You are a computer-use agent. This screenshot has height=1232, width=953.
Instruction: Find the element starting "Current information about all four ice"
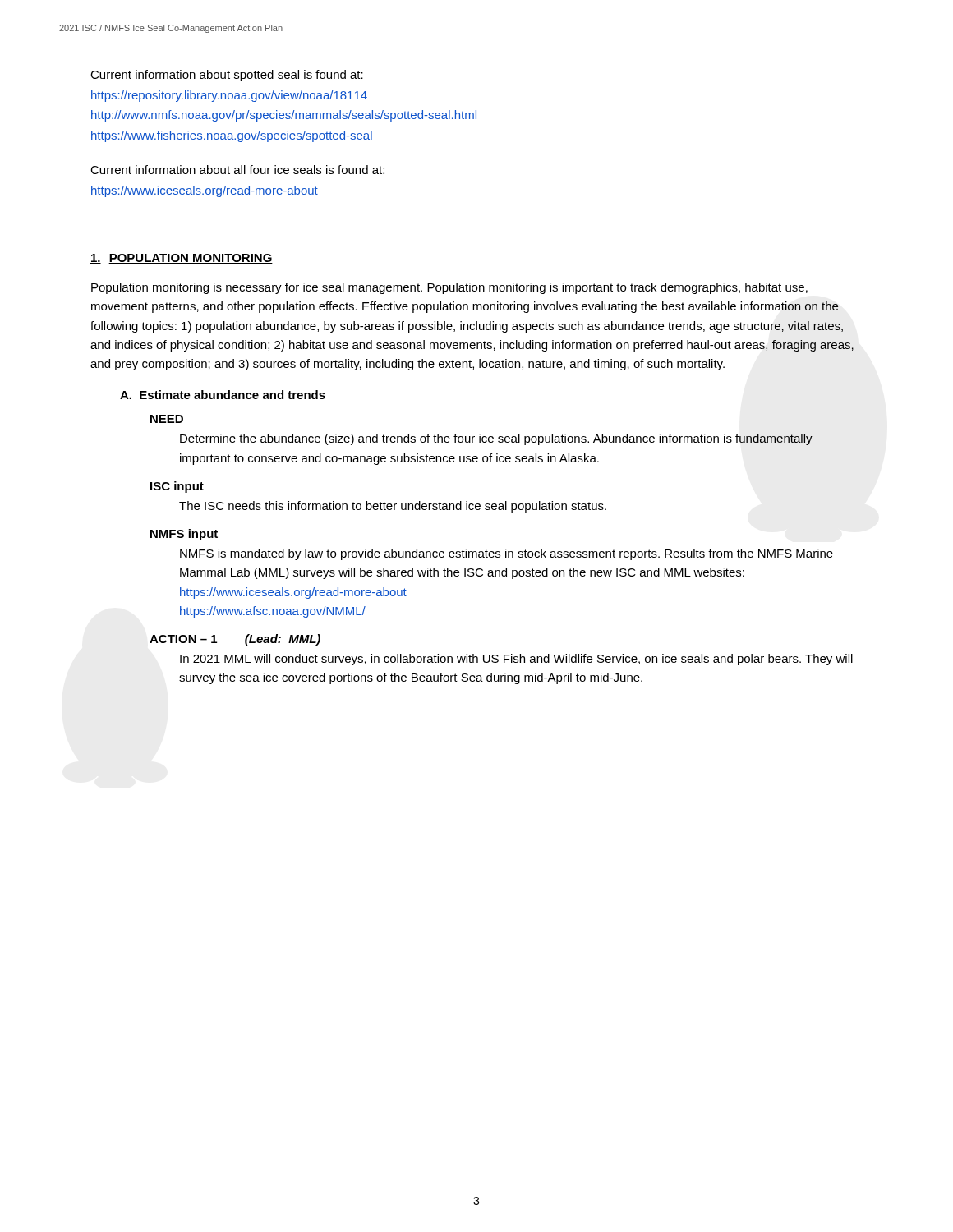(237, 170)
